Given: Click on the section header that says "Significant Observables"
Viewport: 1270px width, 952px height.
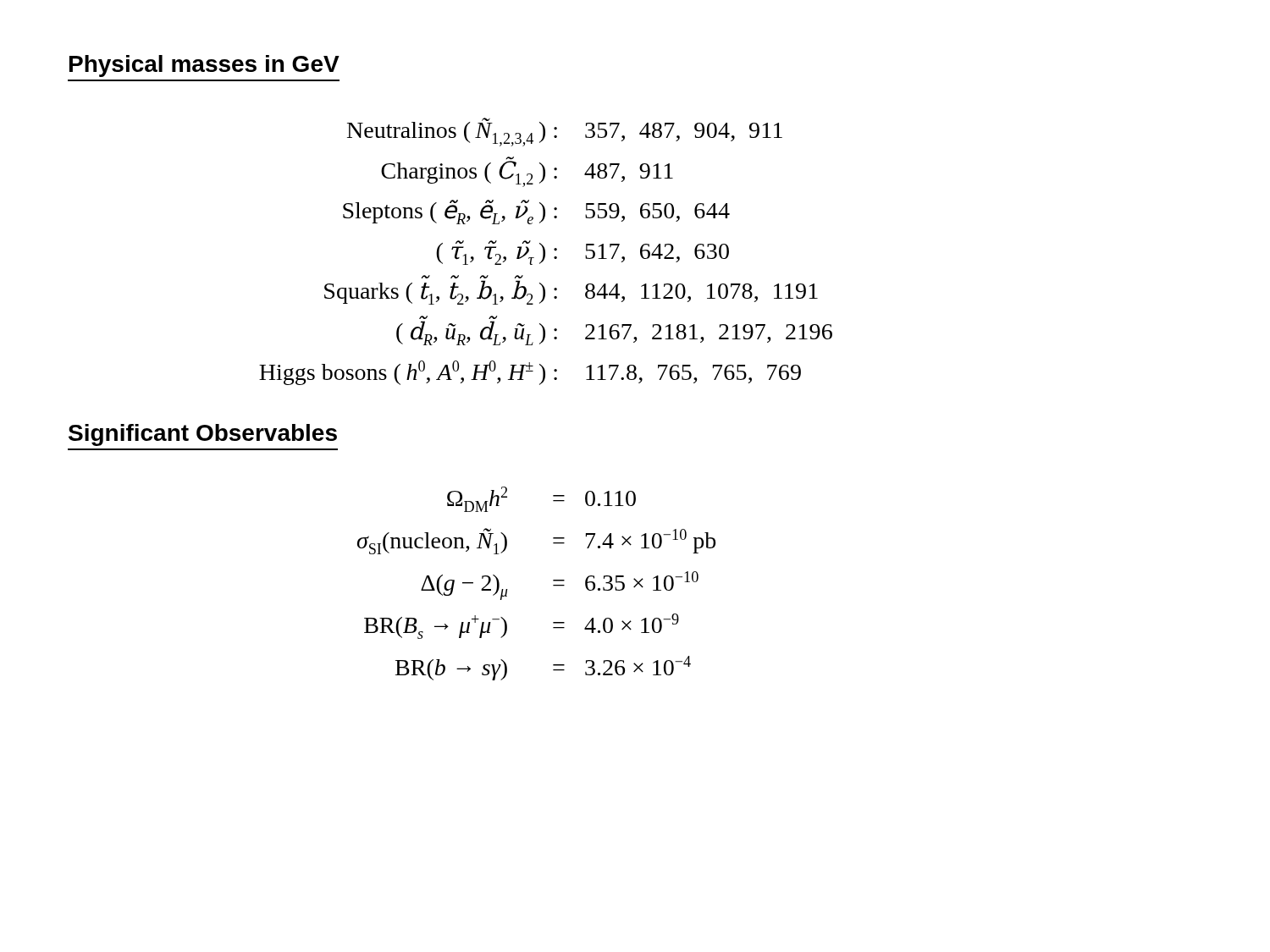Looking at the screenshot, I should (x=203, y=435).
